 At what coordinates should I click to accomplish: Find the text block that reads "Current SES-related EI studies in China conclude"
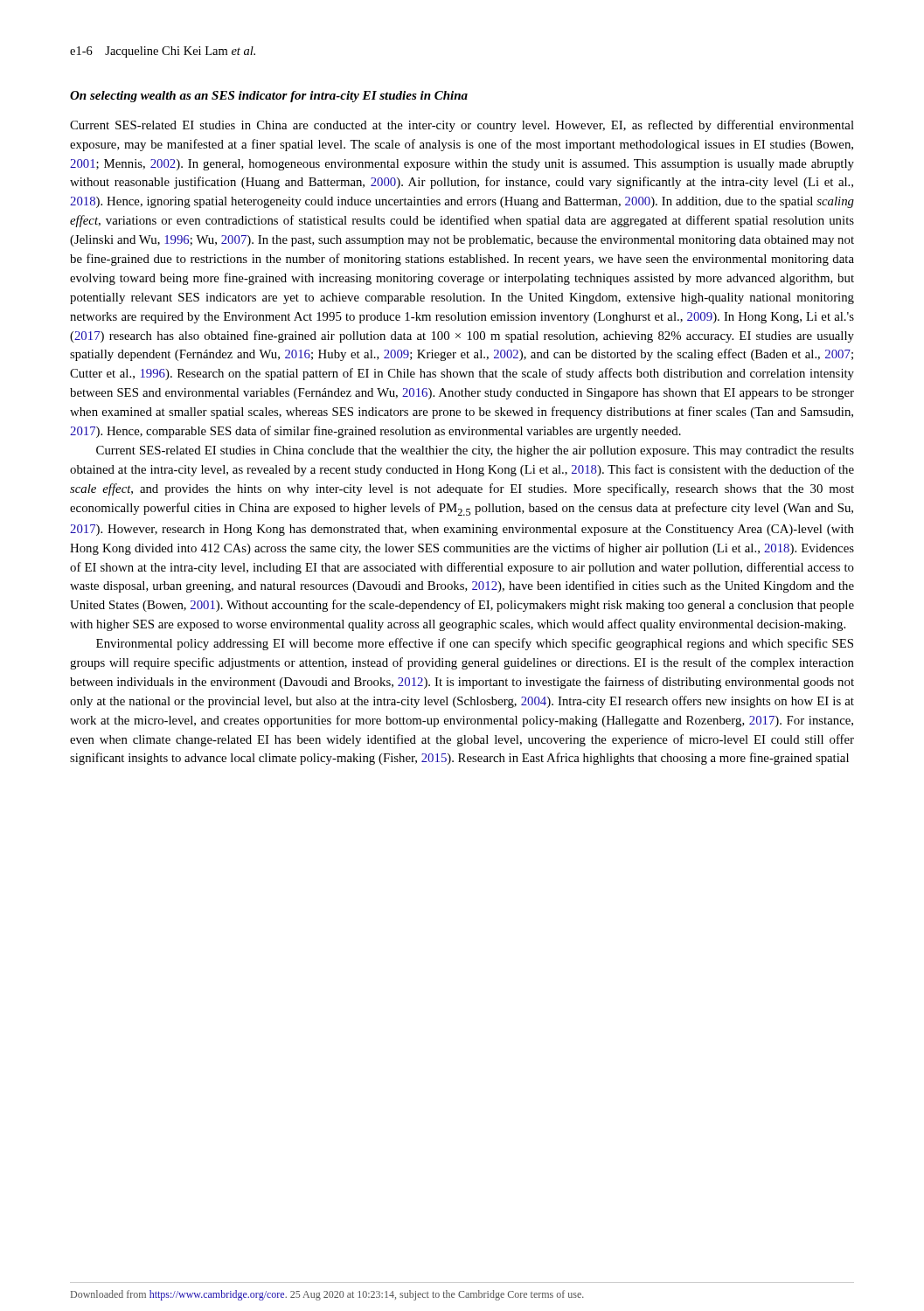click(x=462, y=538)
